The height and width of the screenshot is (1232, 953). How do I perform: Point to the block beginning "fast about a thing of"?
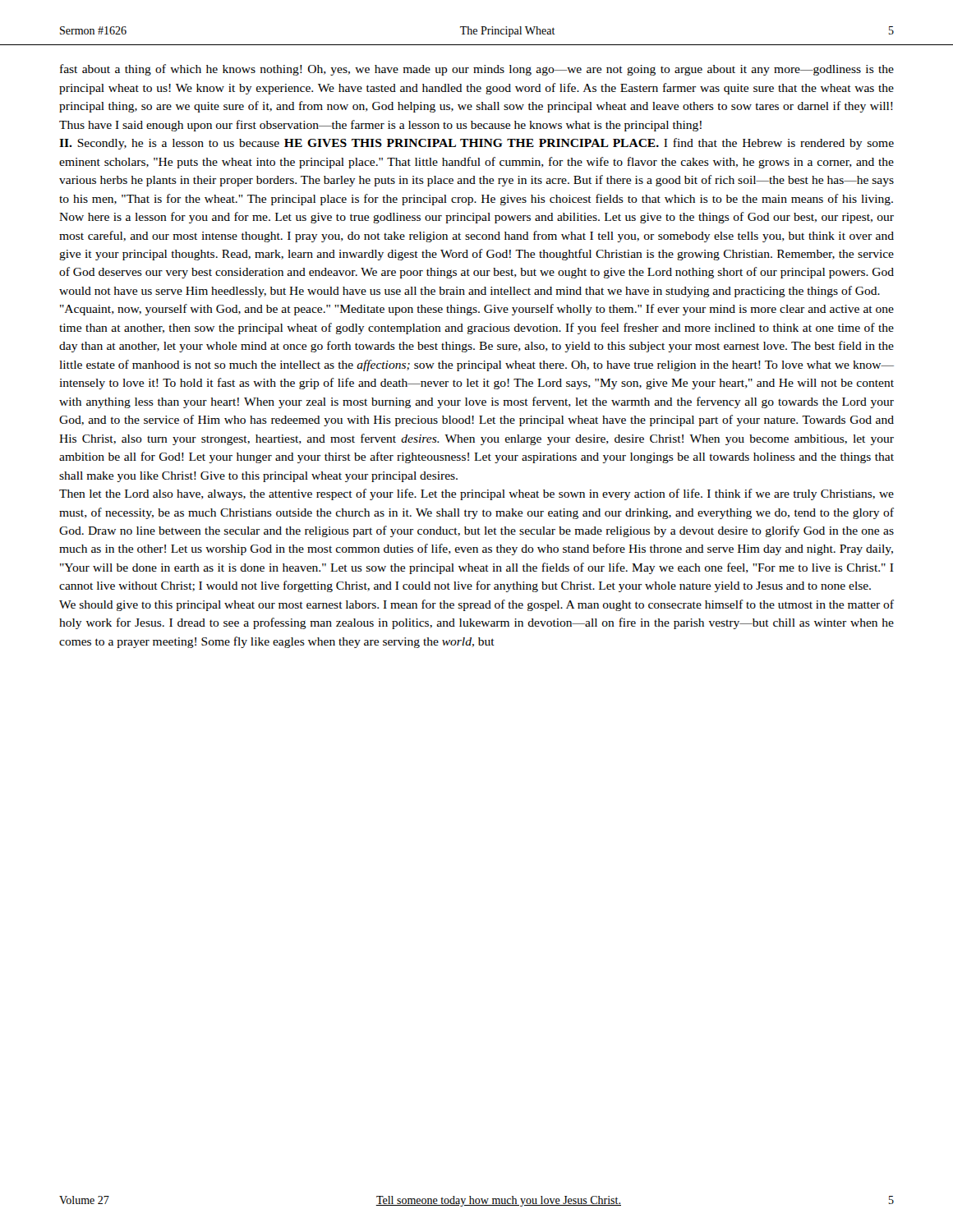coord(476,97)
